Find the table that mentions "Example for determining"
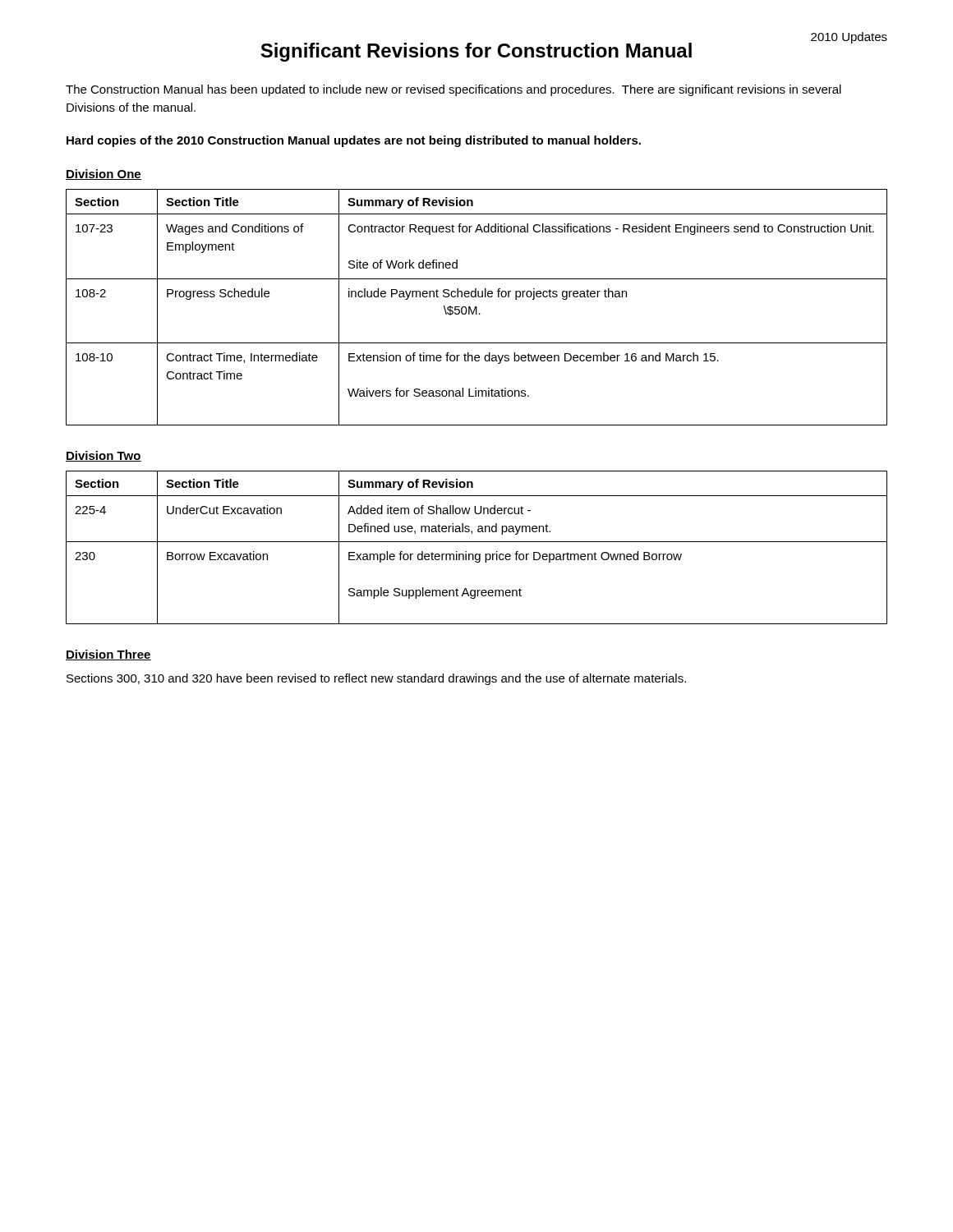 (x=476, y=547)
